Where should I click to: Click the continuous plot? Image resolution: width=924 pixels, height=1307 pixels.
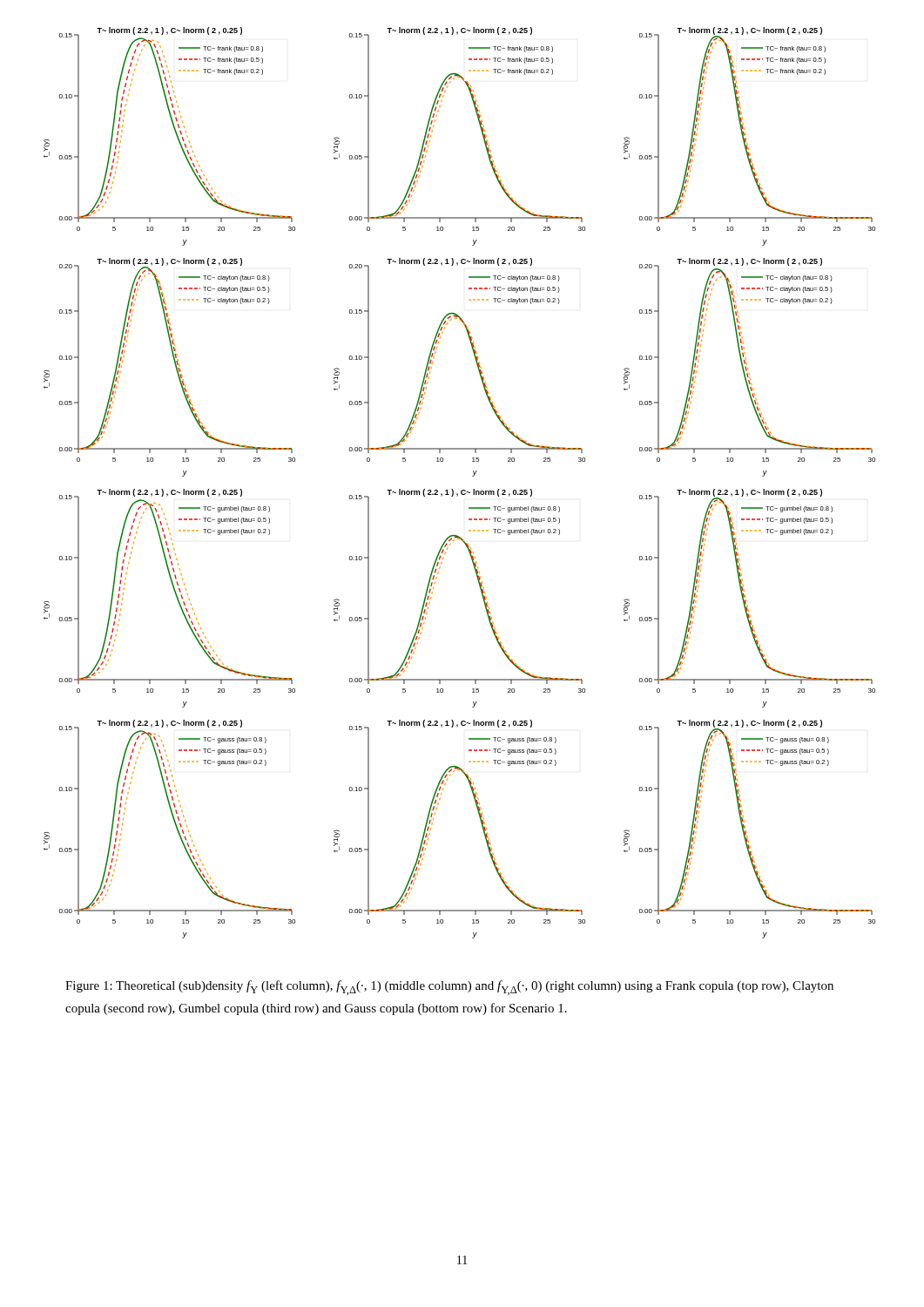[x=462, y=488]
